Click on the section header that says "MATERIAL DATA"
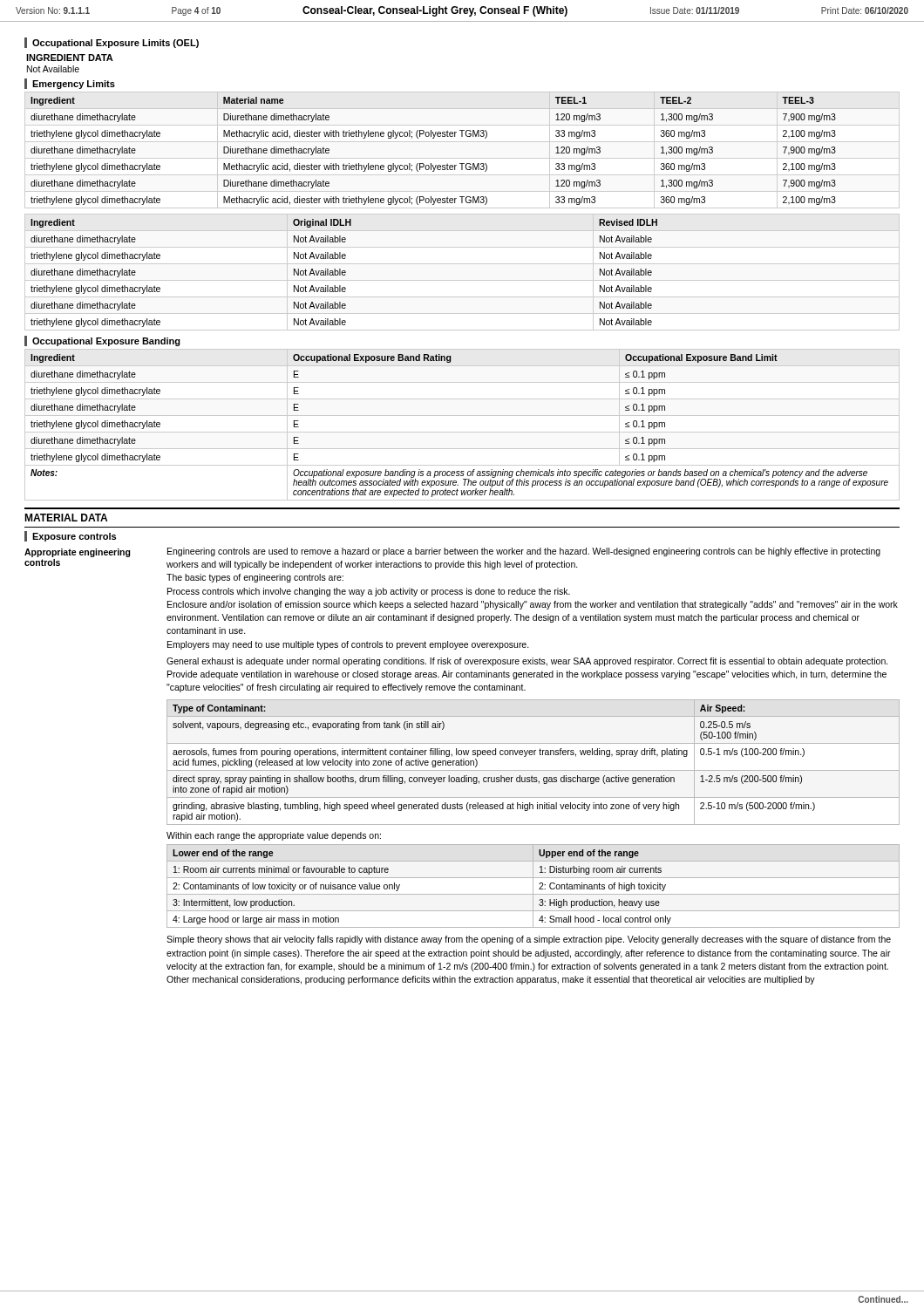924x1308 pixels. (66, 518)
